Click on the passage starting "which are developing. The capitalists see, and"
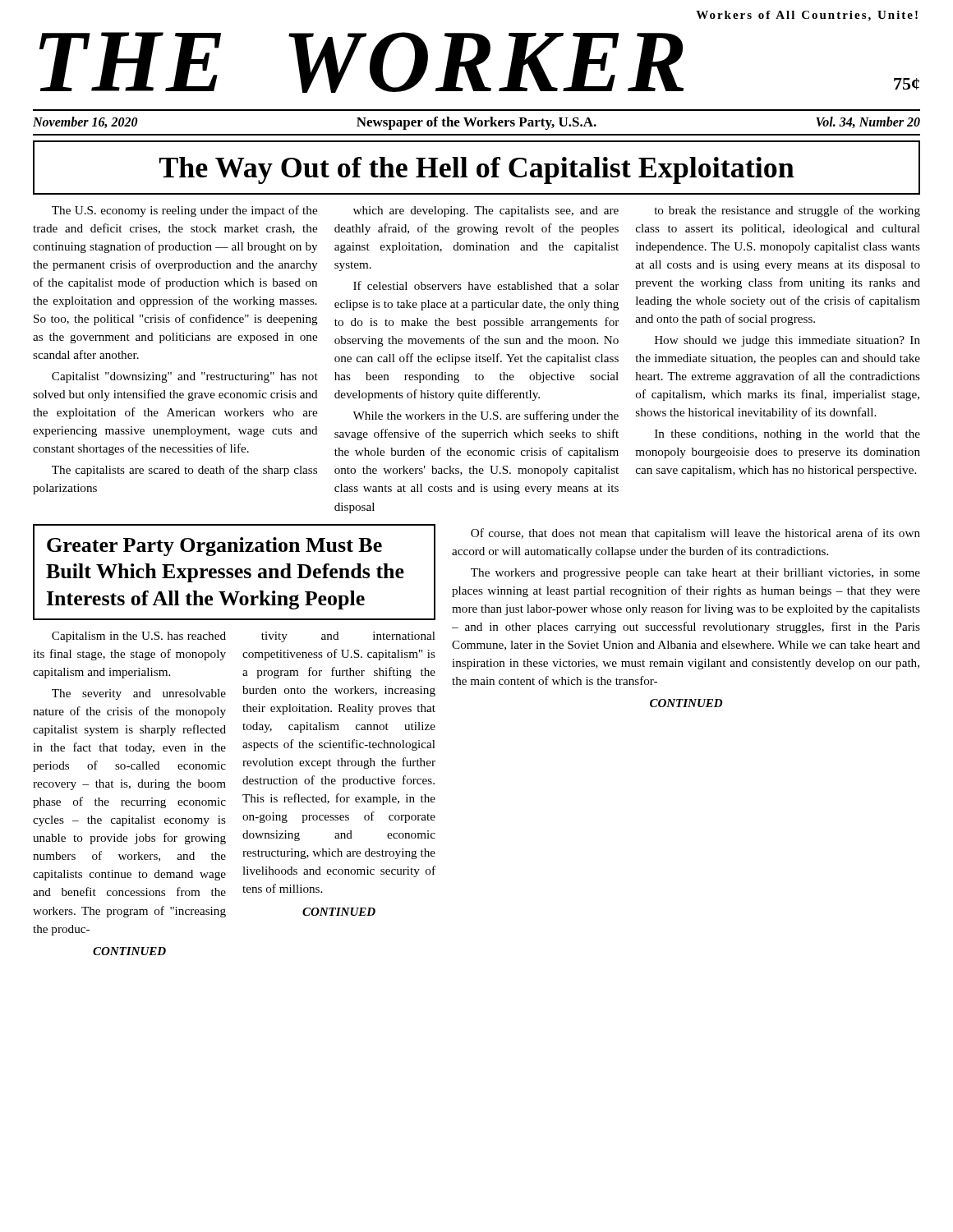Viewport: 953px width, 1232px height. [476, 358]
